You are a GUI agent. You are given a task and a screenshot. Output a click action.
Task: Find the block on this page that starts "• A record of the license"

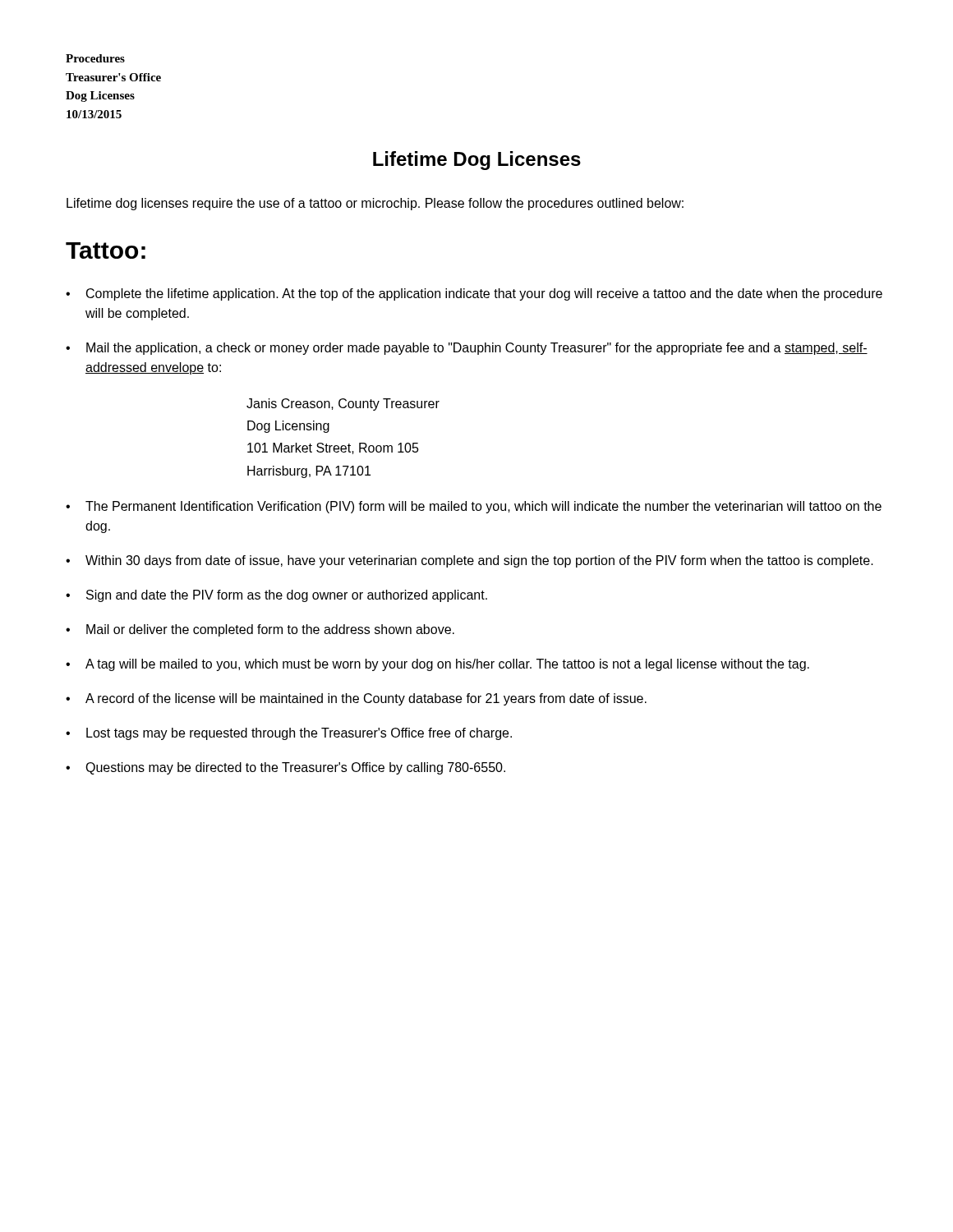[476, 699]
